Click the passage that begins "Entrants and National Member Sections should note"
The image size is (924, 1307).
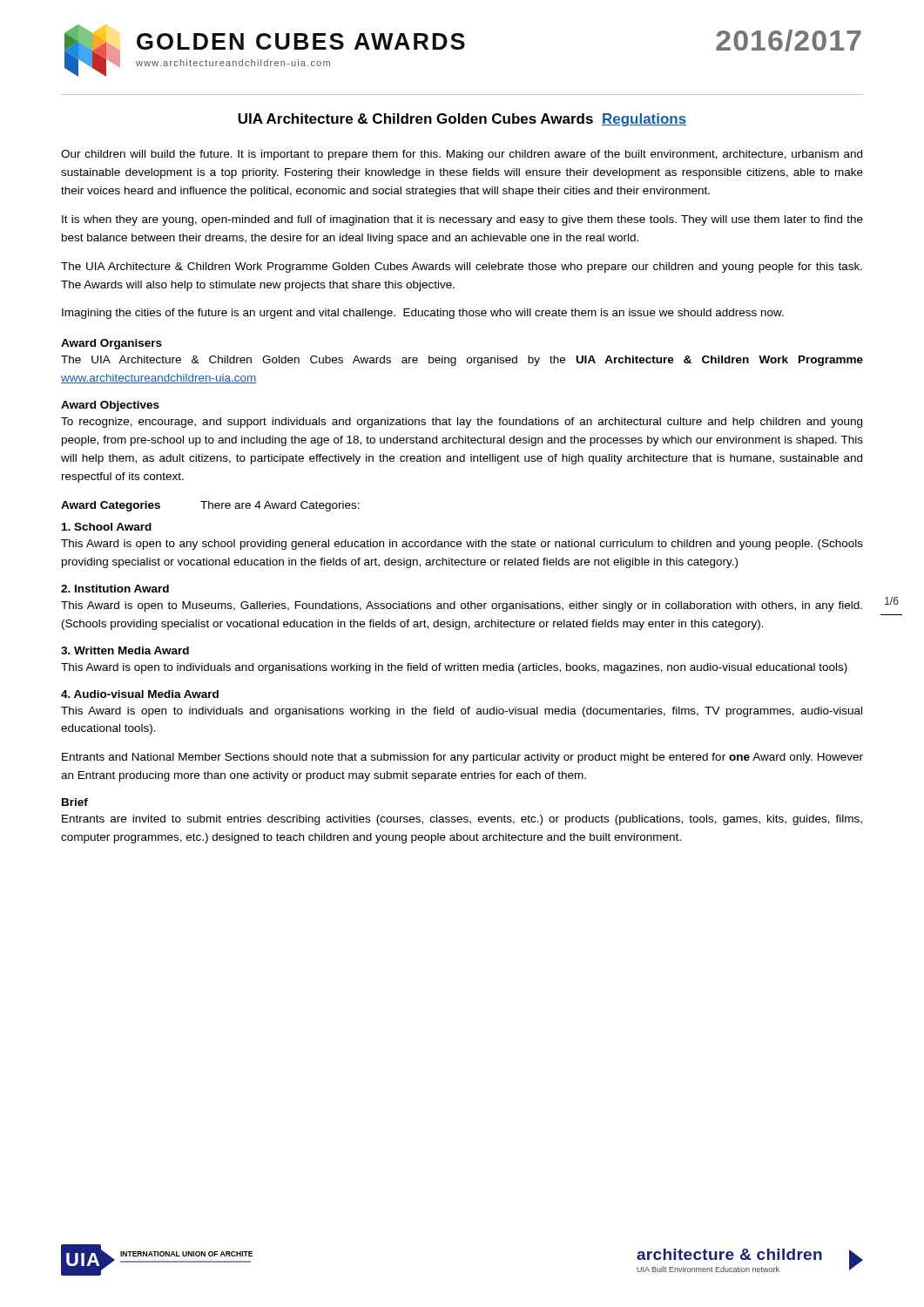click(x=462, y=766)
